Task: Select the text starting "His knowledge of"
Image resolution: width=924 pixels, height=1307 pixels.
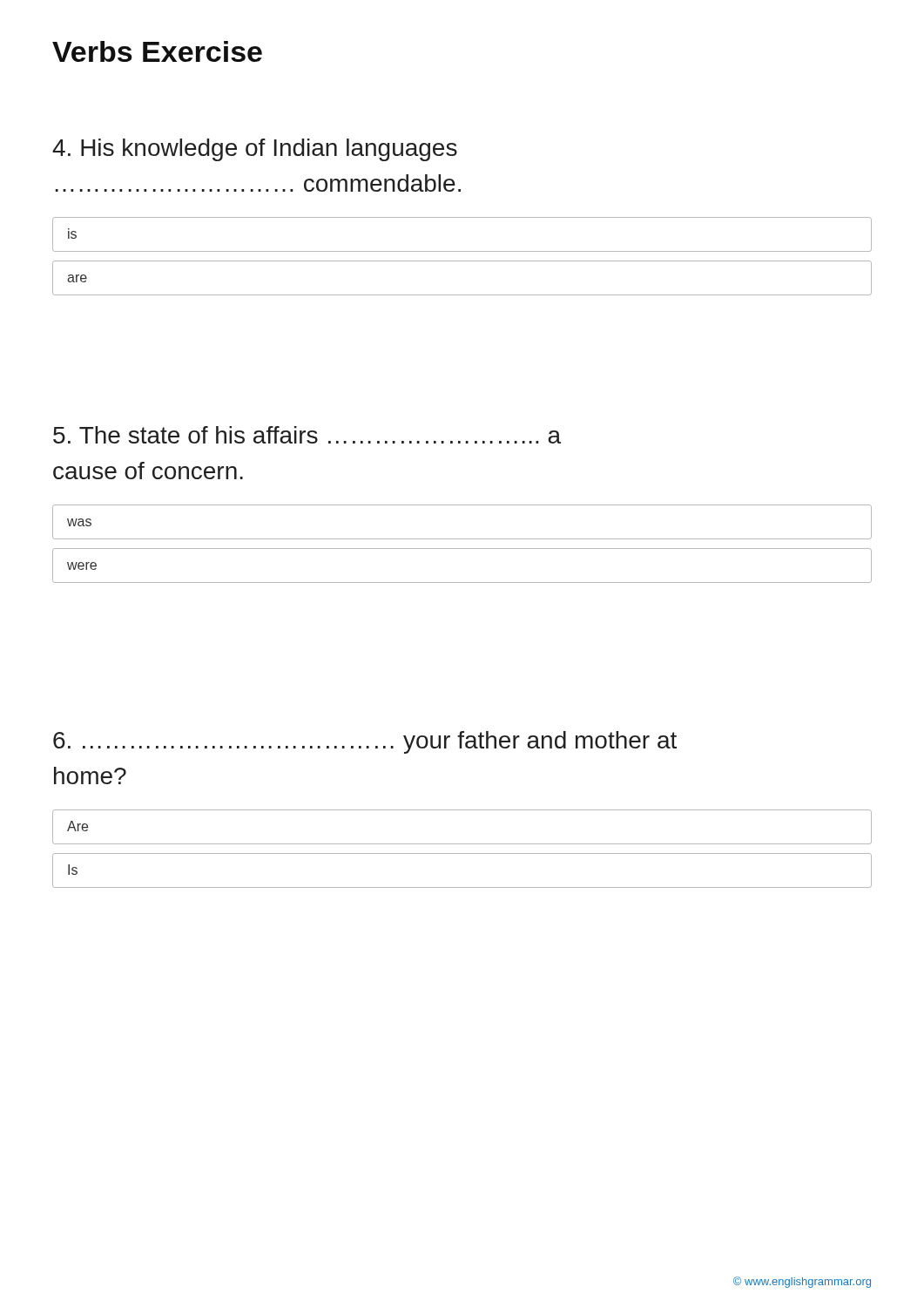Action: point(258,165)
